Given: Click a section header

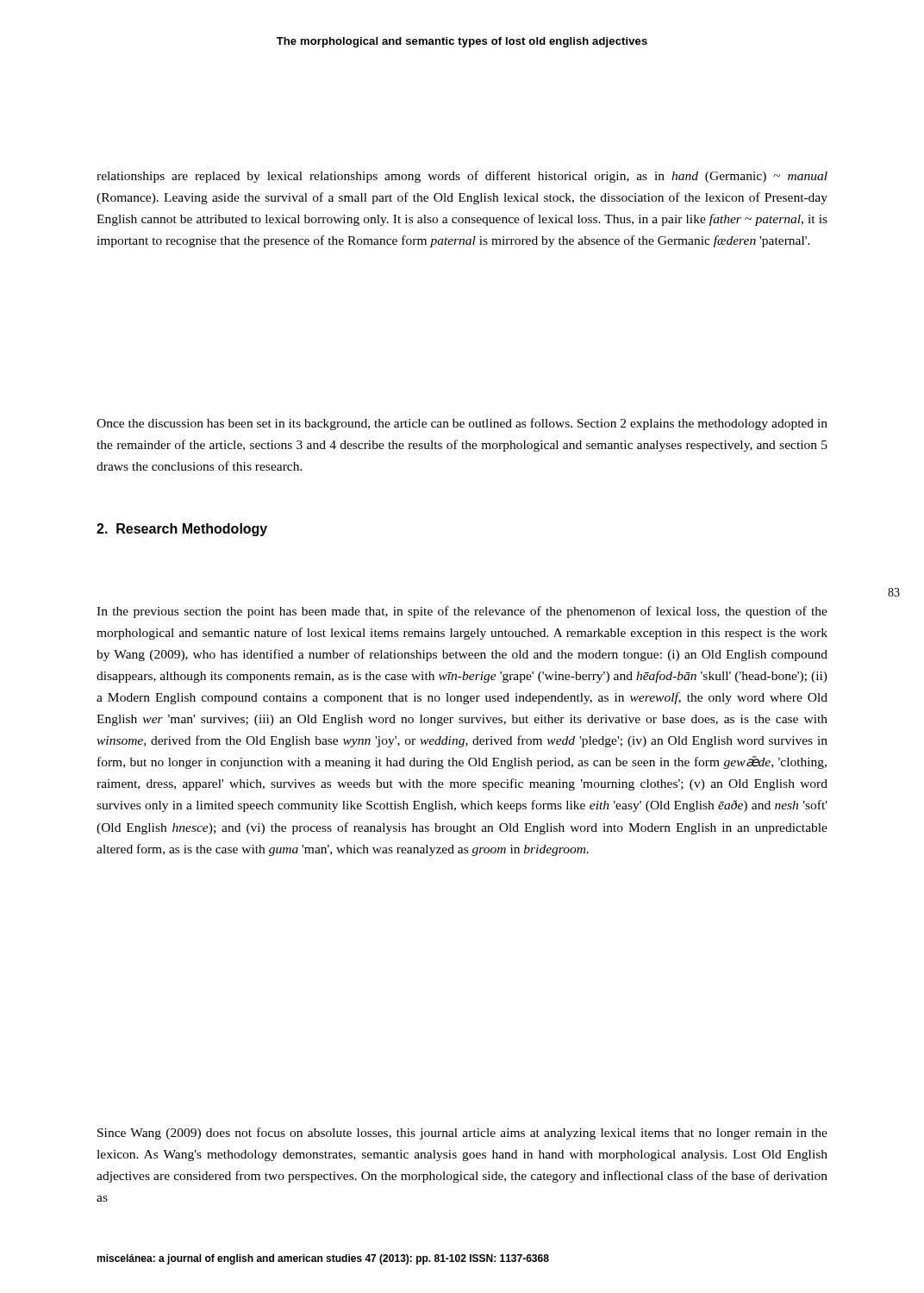Looking at the screenshot, I should [182, 529].
